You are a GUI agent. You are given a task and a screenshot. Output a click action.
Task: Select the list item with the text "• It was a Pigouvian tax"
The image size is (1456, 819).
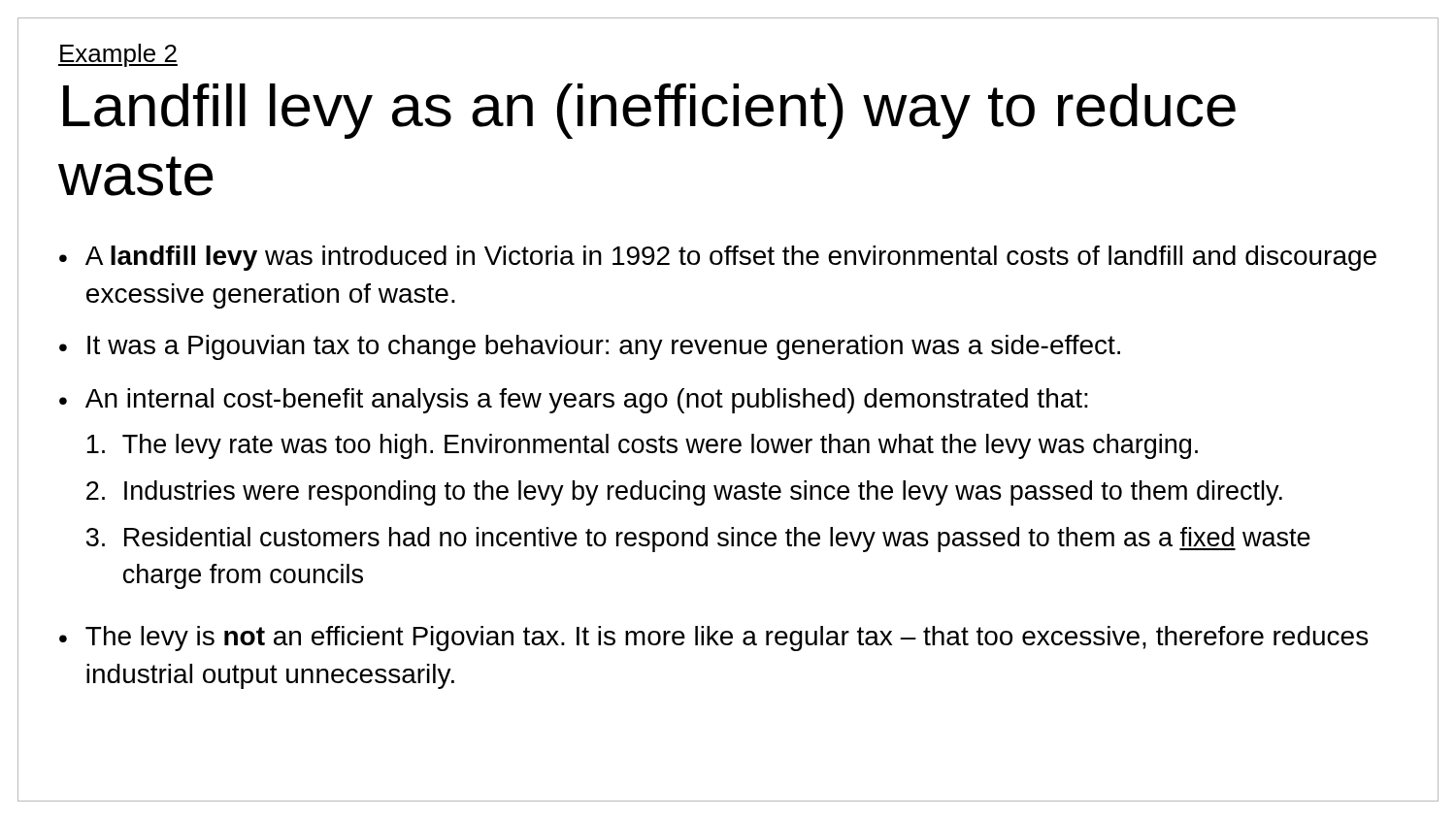click(x=590, y=346)
